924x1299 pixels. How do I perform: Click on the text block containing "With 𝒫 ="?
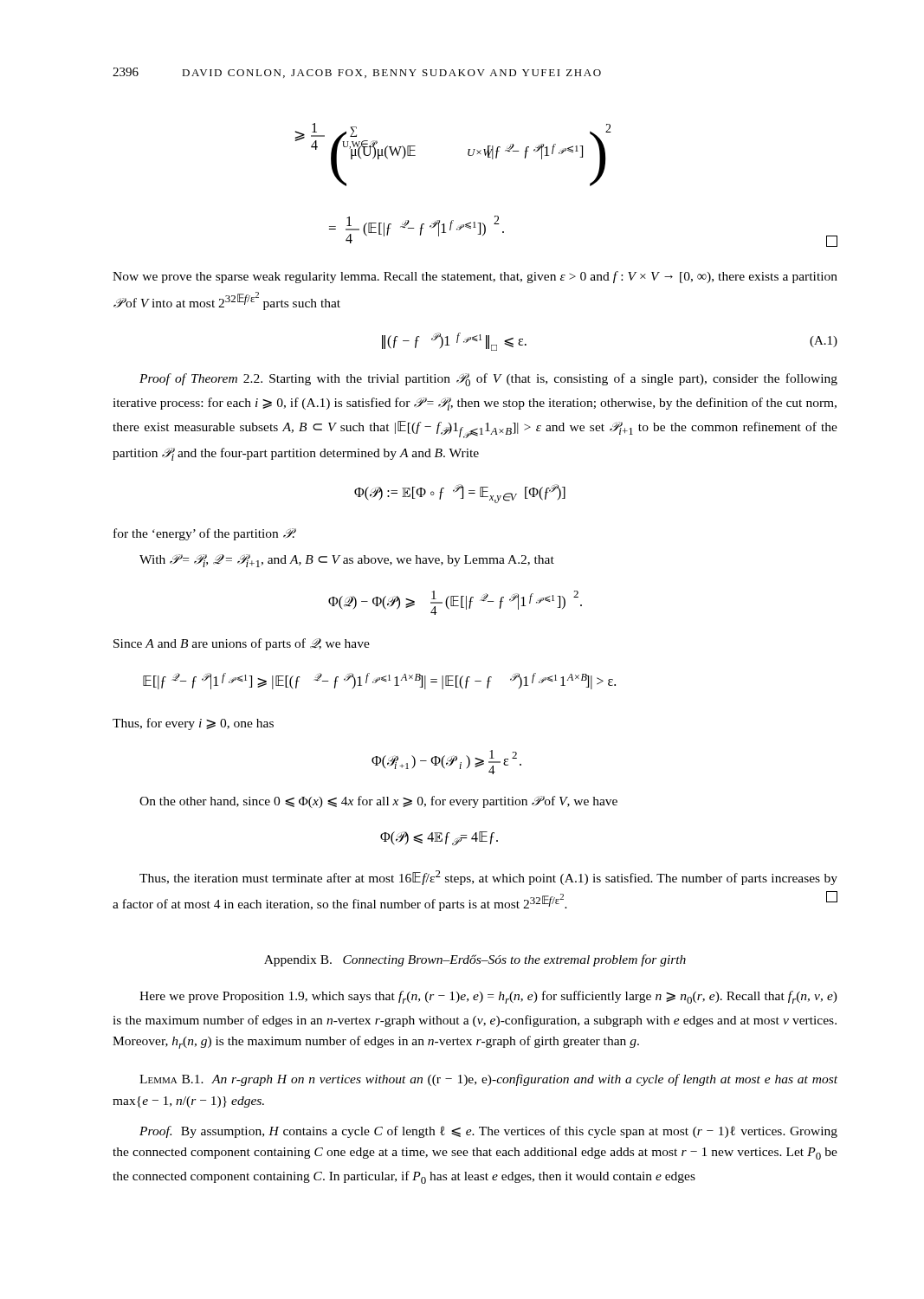point(347,561)
